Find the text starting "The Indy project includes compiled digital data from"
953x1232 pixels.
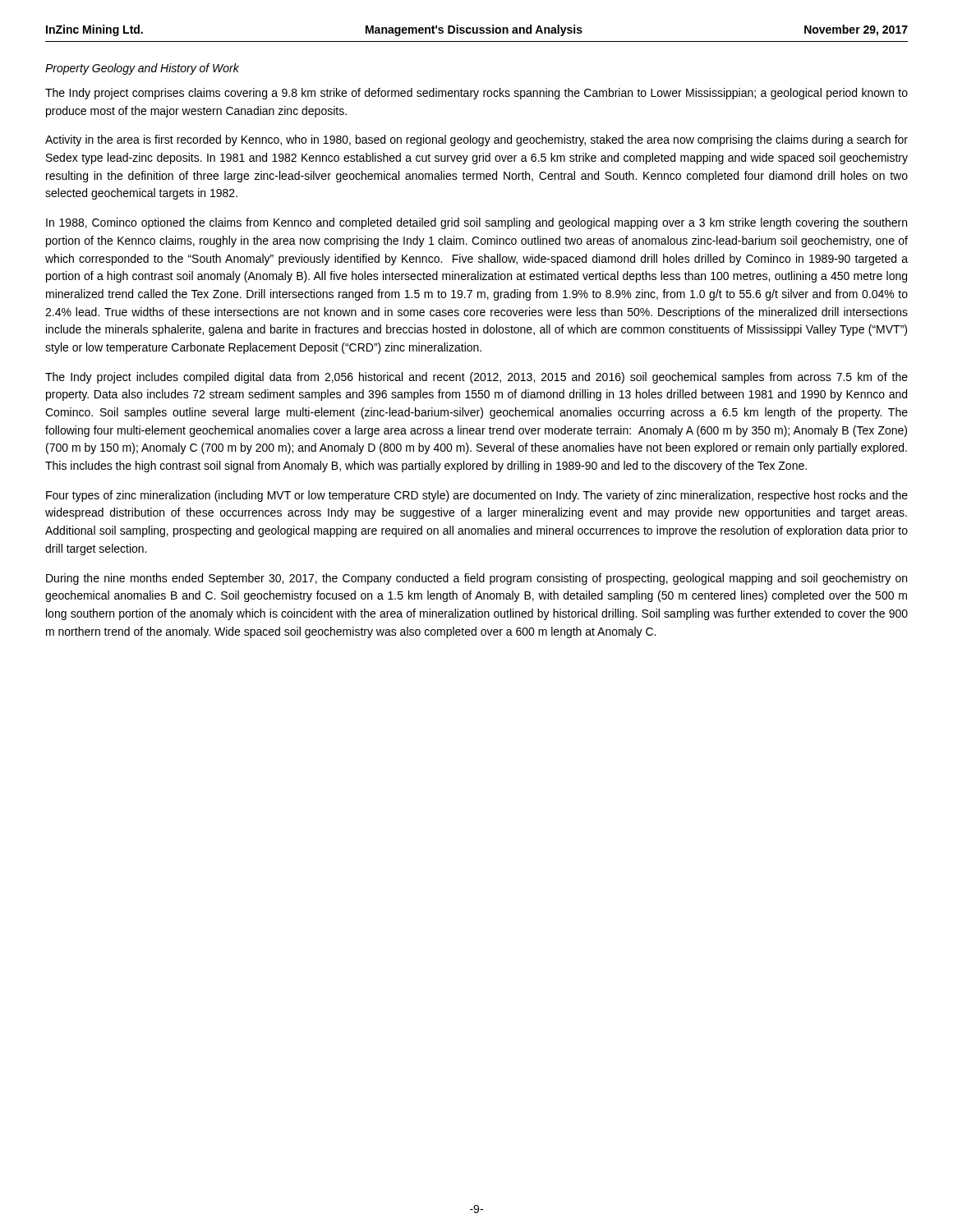(476, 421)
